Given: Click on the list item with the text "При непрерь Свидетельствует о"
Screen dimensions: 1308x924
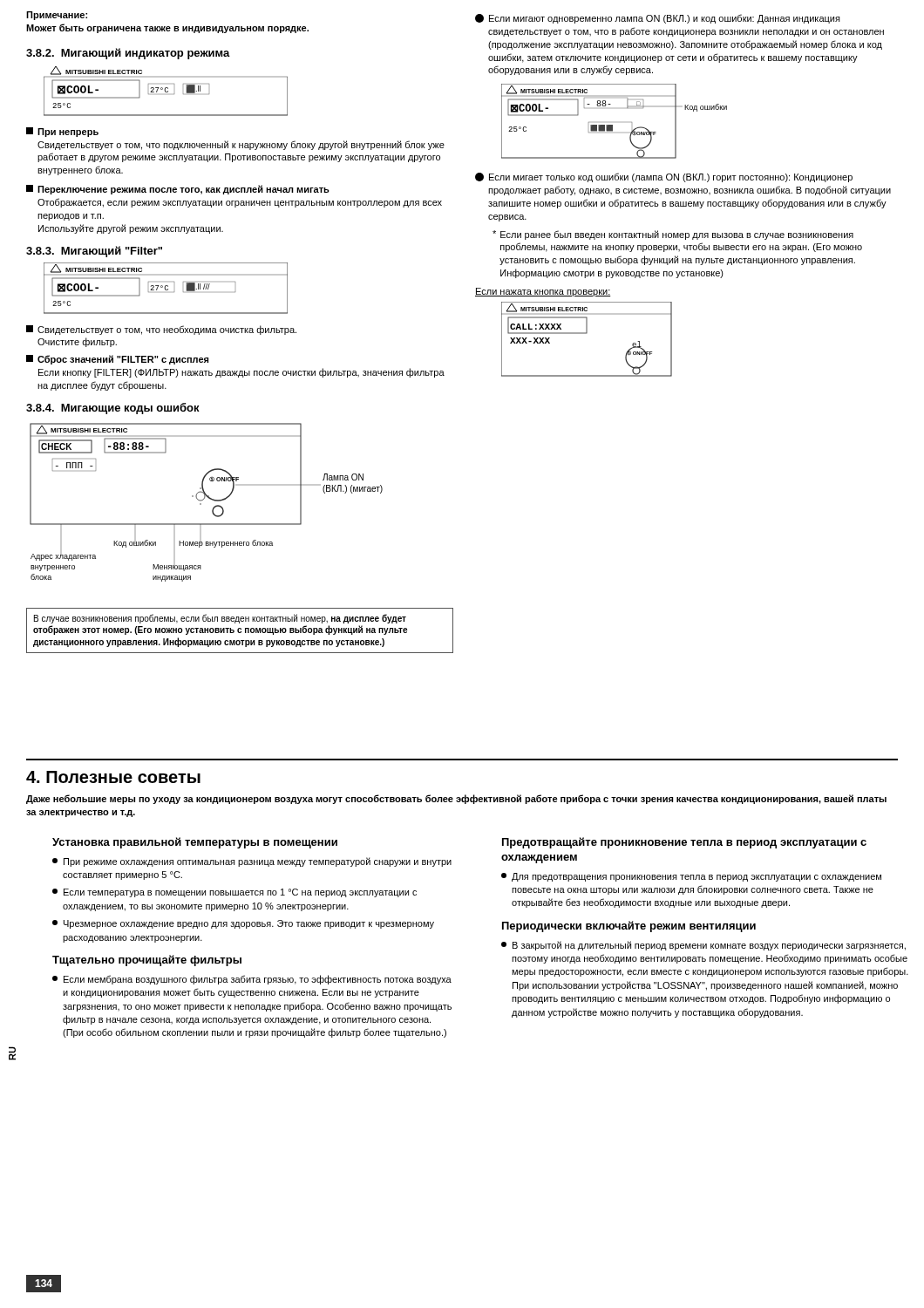Looking at the screenshot, I should 240,151.
